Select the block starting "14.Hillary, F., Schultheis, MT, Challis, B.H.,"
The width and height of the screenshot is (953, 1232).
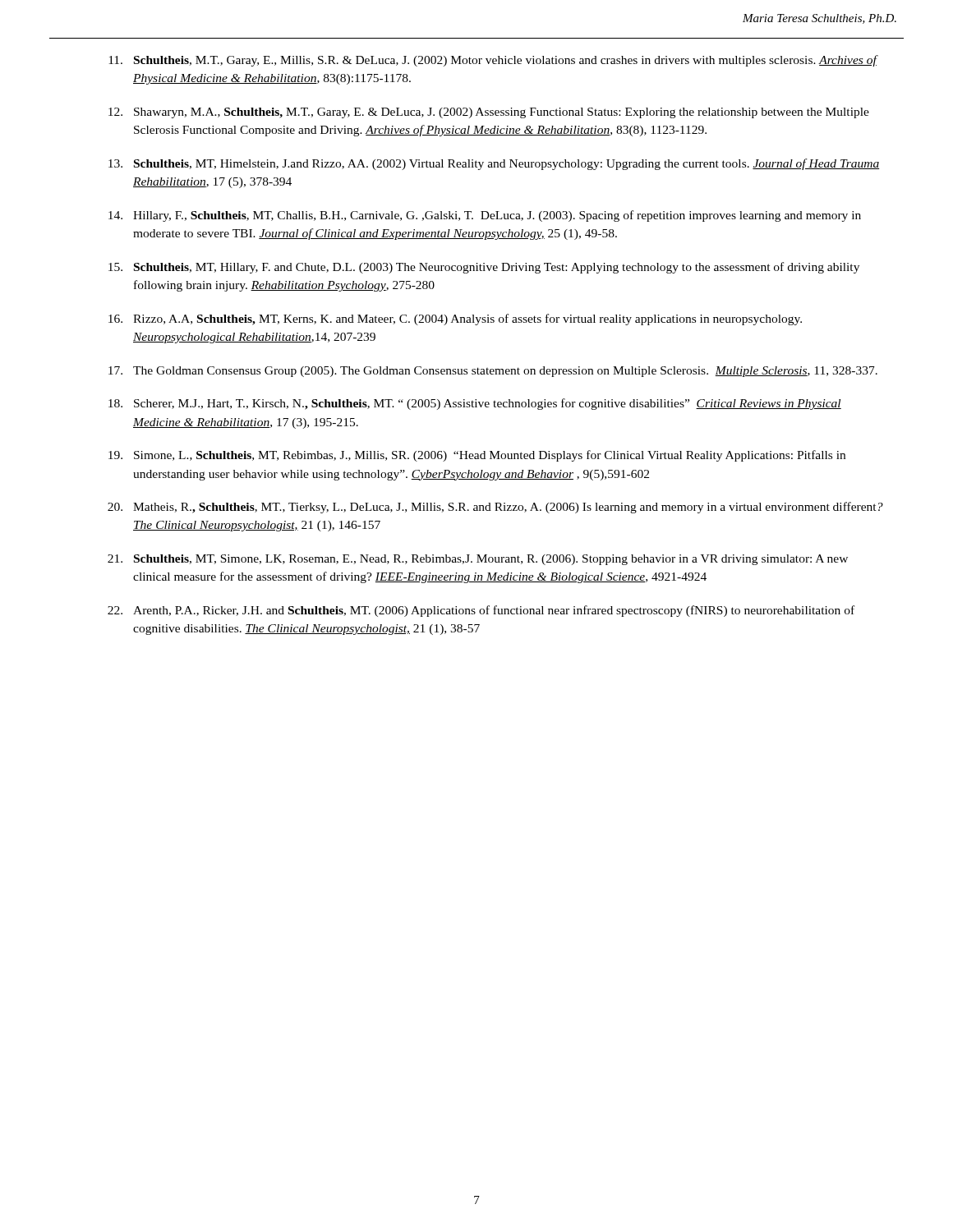(x=476, y=224)
